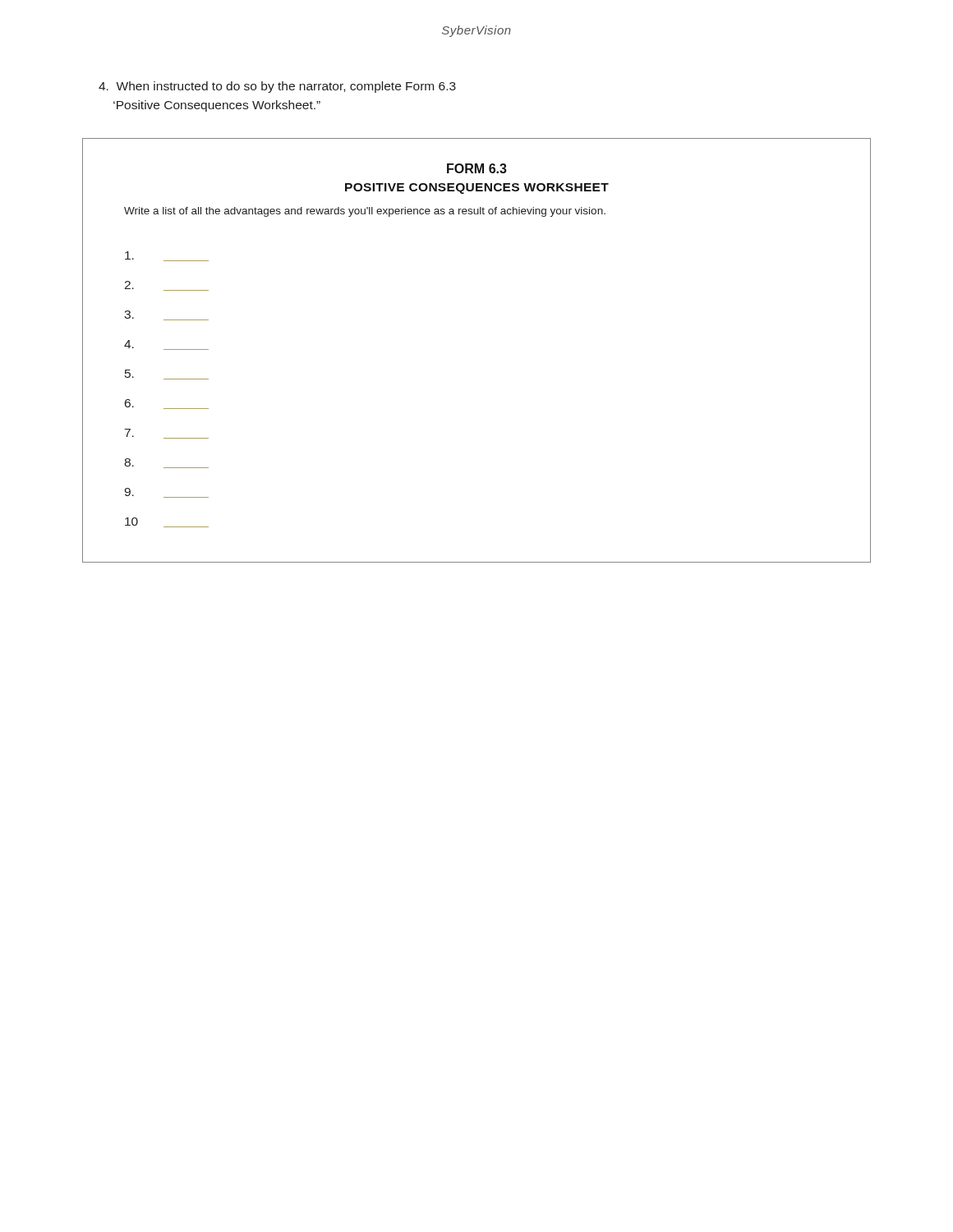
Task: Where does it say "FORM 6.3"?
Action: 476,168
